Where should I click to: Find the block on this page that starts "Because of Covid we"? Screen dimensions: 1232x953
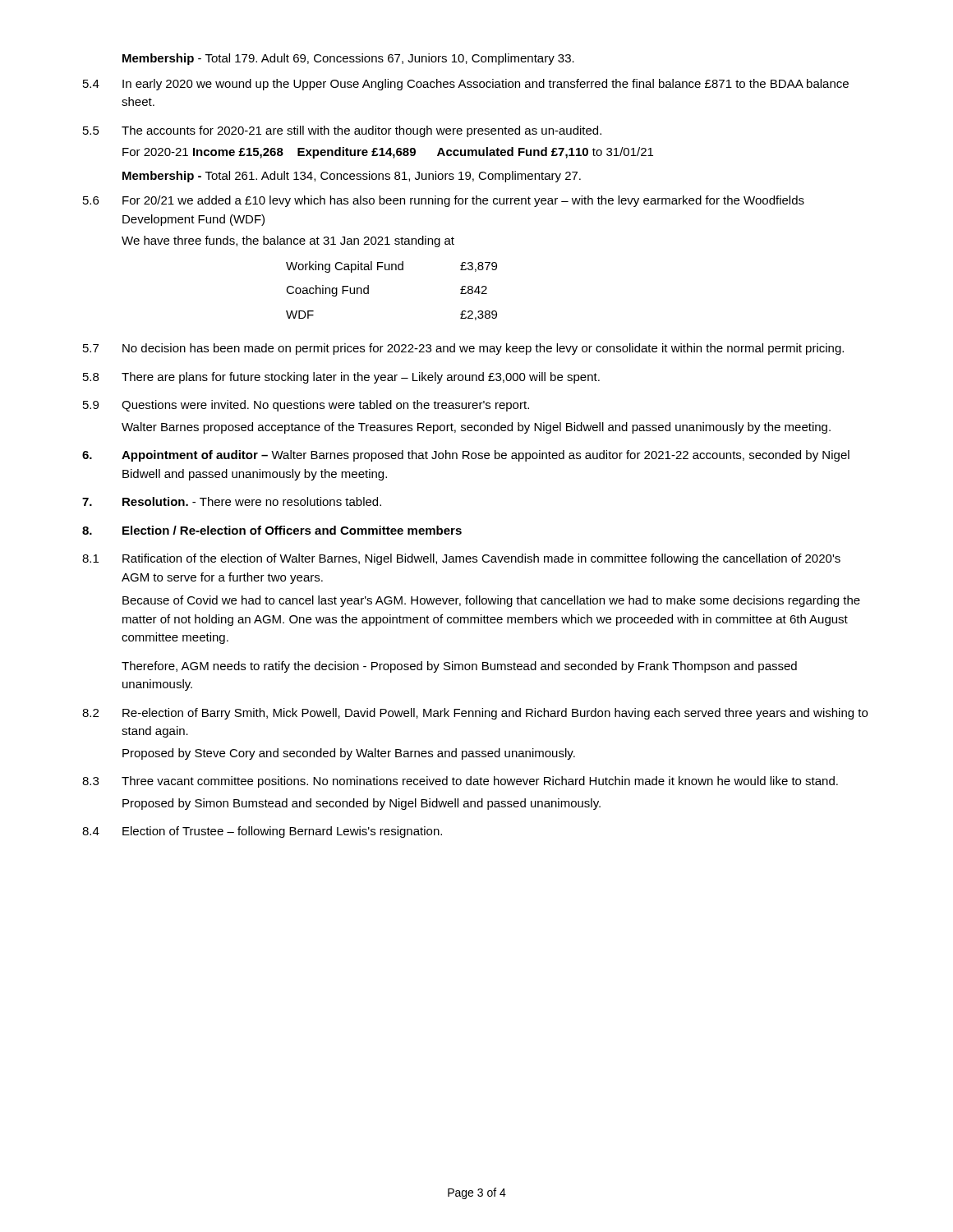tap(491, 618)
